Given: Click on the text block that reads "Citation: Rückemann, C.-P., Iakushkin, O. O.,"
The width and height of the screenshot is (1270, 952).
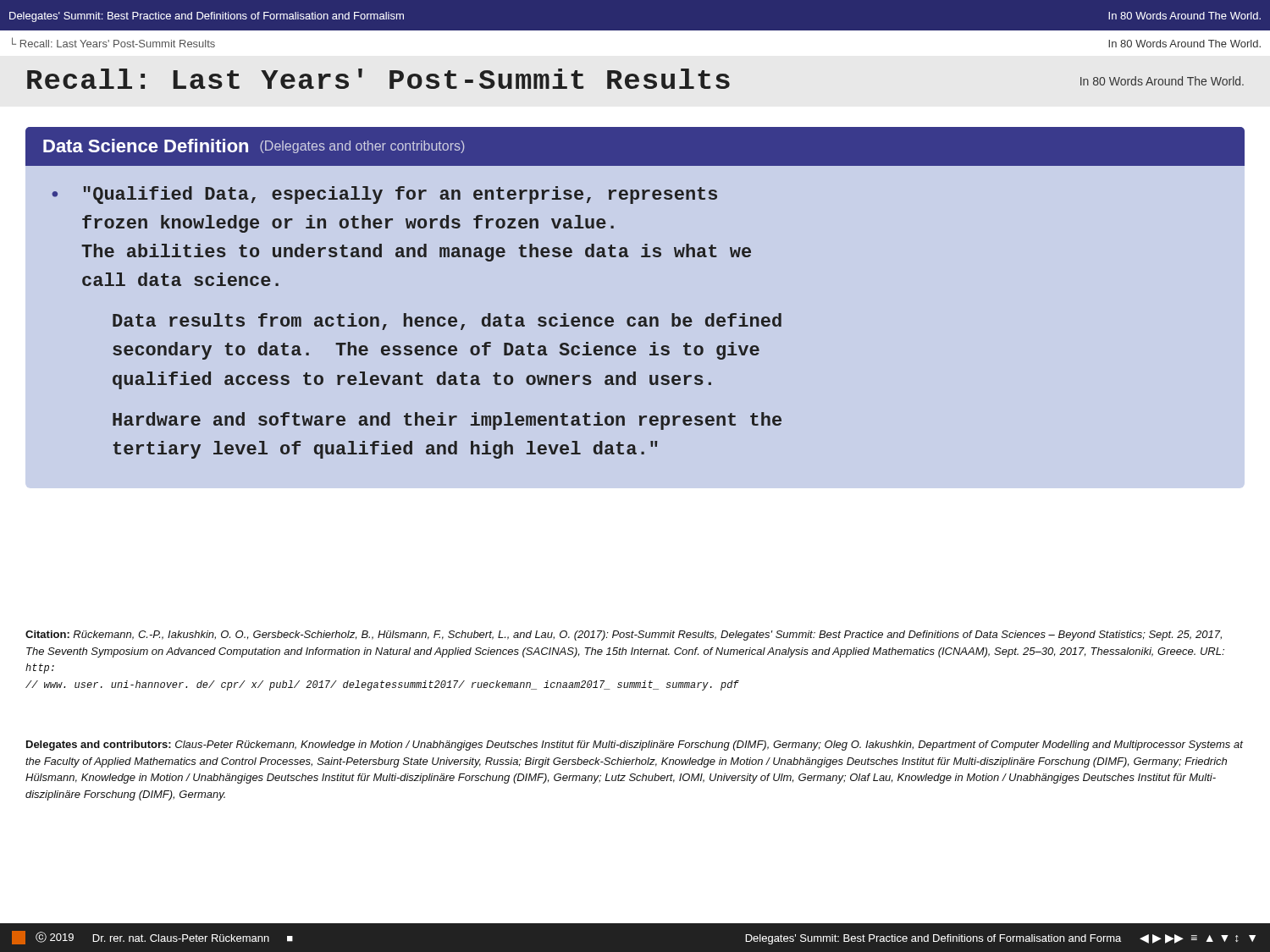Looking at the screenshot, I should (x=625, y=660).
